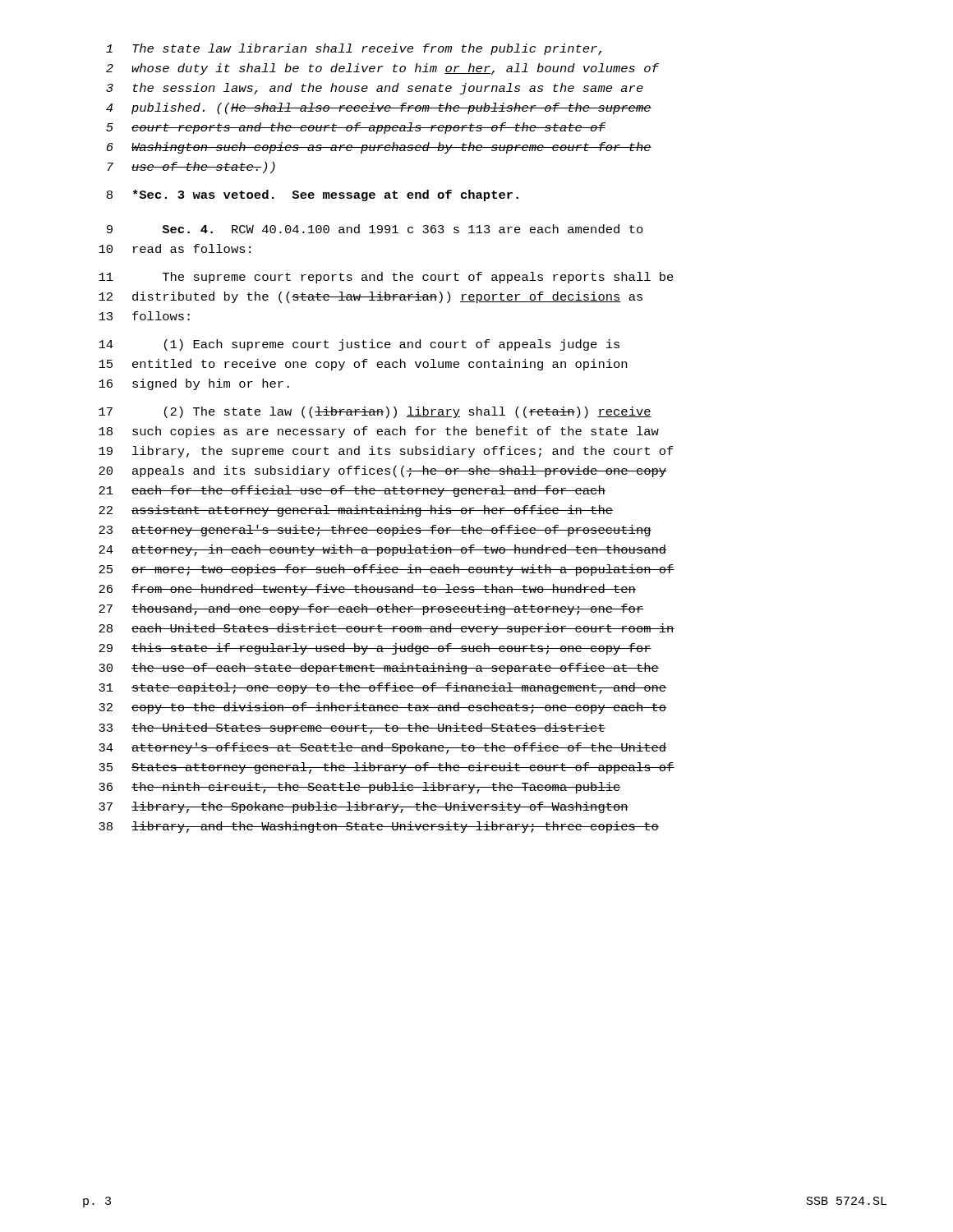This screenshot has height=1232, width=953.
Task: Locate the block starting "8 *Sec. 3 was vetoed. See message"
Action: pyautogui.click(x=485, y=196)
